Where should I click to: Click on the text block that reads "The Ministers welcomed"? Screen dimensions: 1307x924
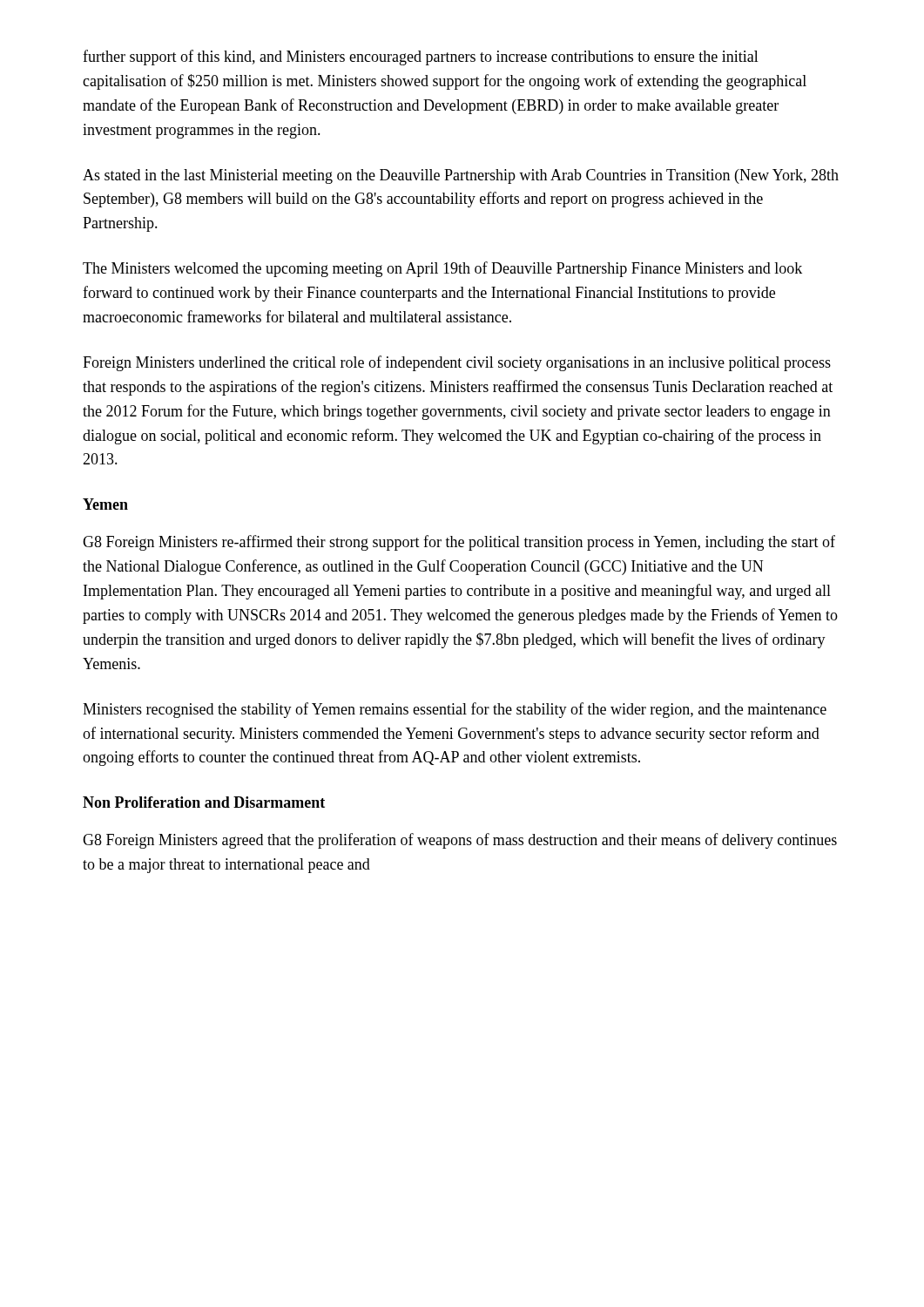[x=443, y=293]
